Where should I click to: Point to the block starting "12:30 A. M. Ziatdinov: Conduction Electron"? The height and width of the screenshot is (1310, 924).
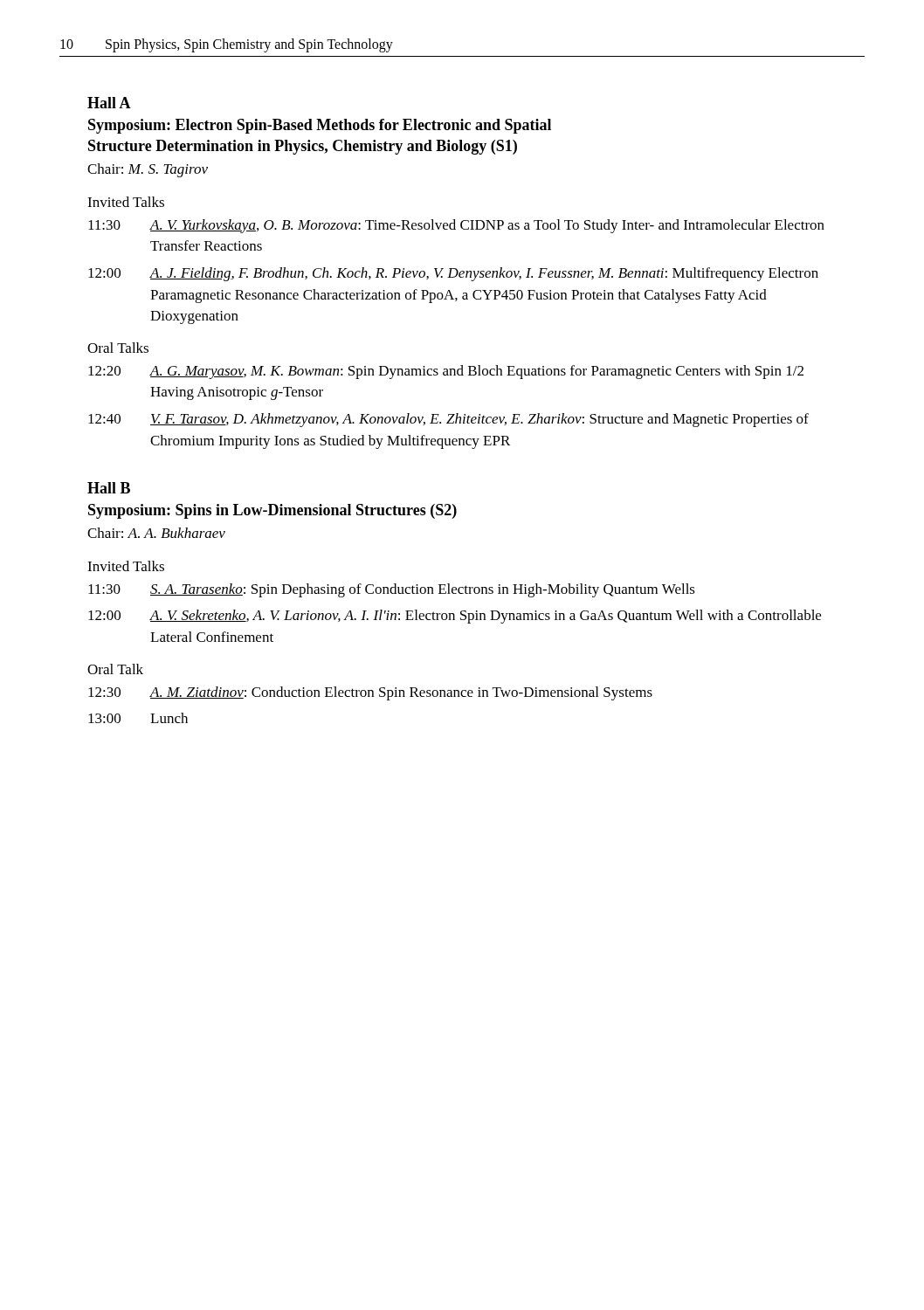[x=462, y=692]
